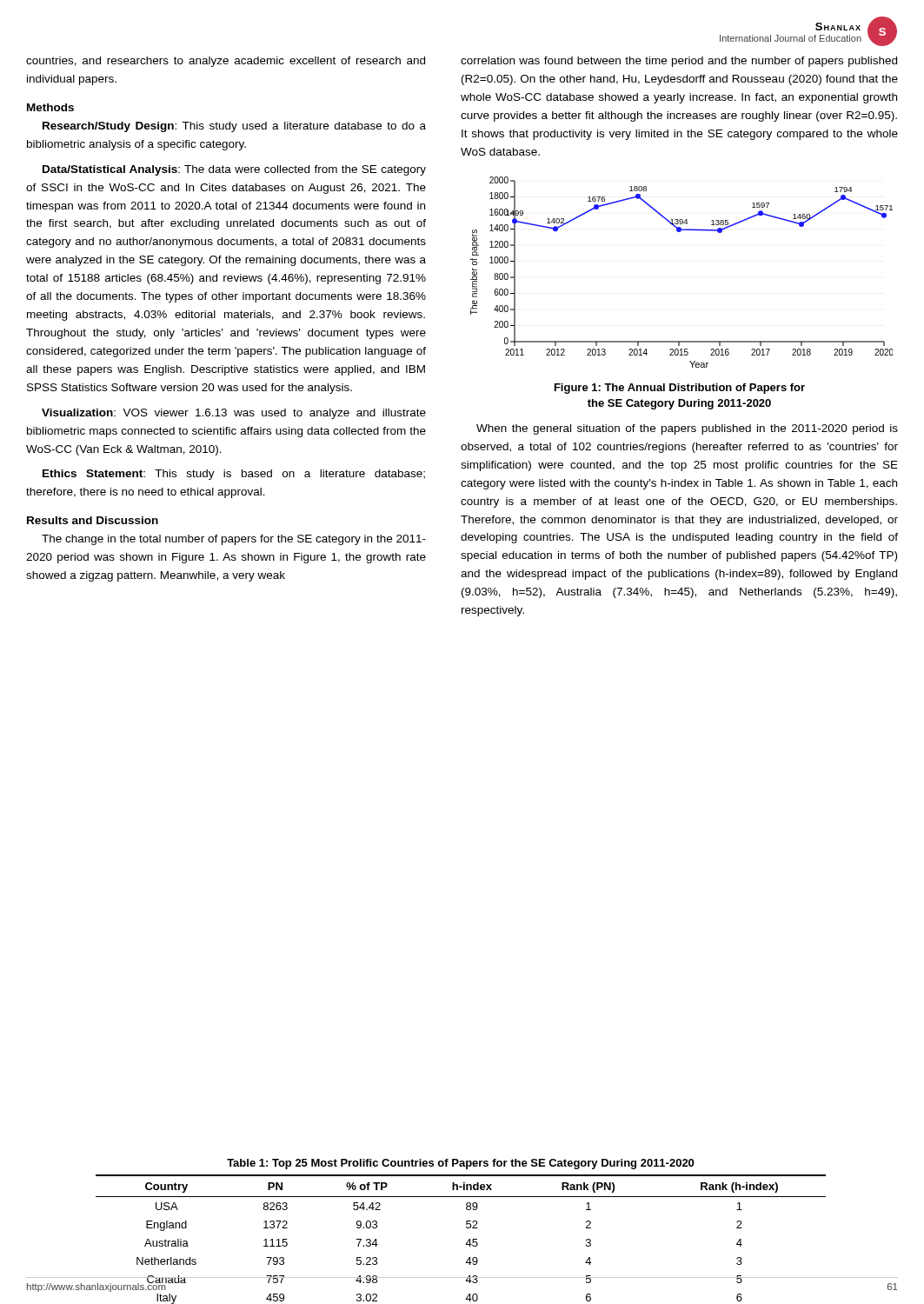This screenshot has width=924, height=1304.
Task: Find the caption on this page that starts "Figure 1: The Annual"
Action: [679, 395]
